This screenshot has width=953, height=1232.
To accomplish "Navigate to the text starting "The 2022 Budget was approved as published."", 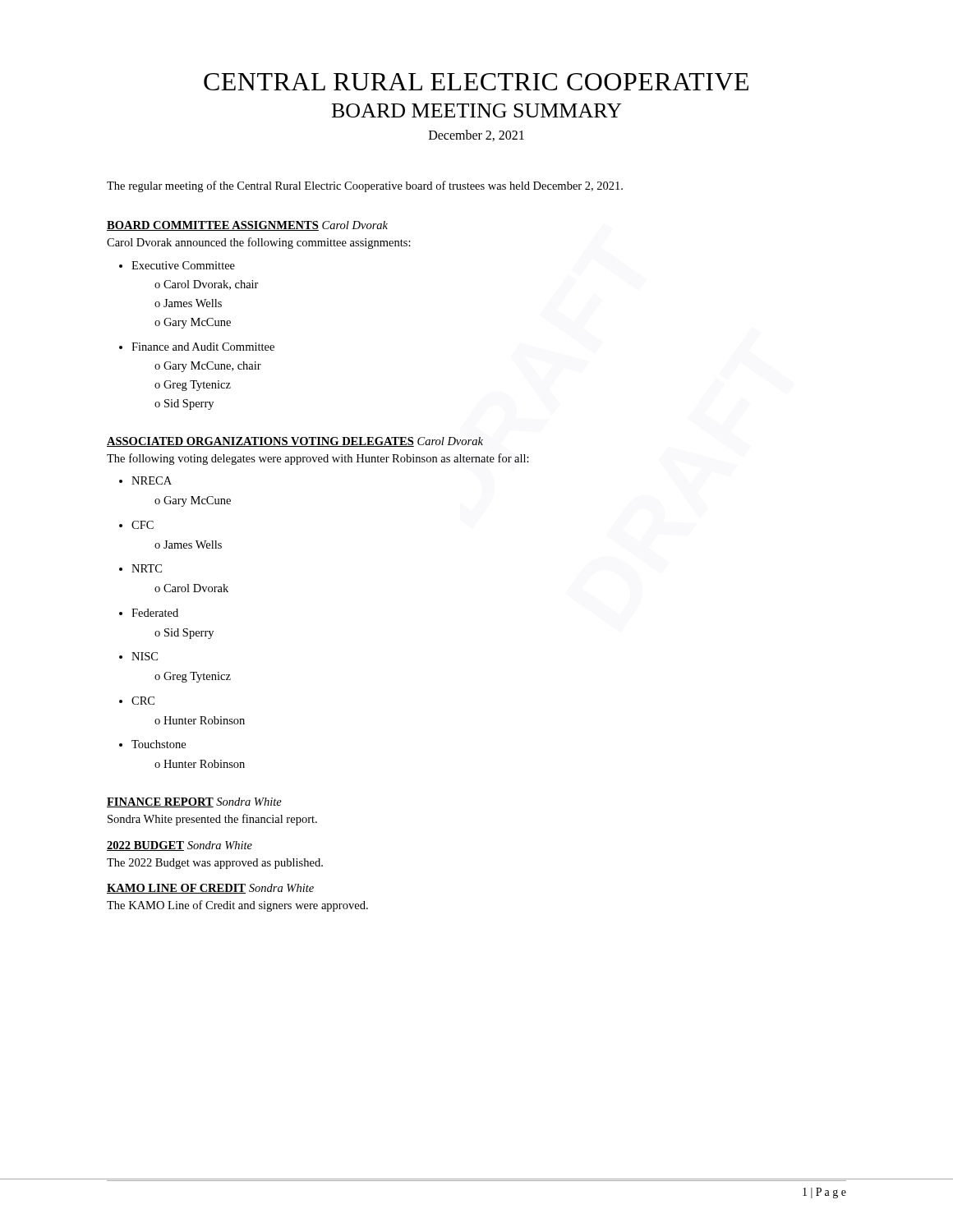I will point(215,862).
